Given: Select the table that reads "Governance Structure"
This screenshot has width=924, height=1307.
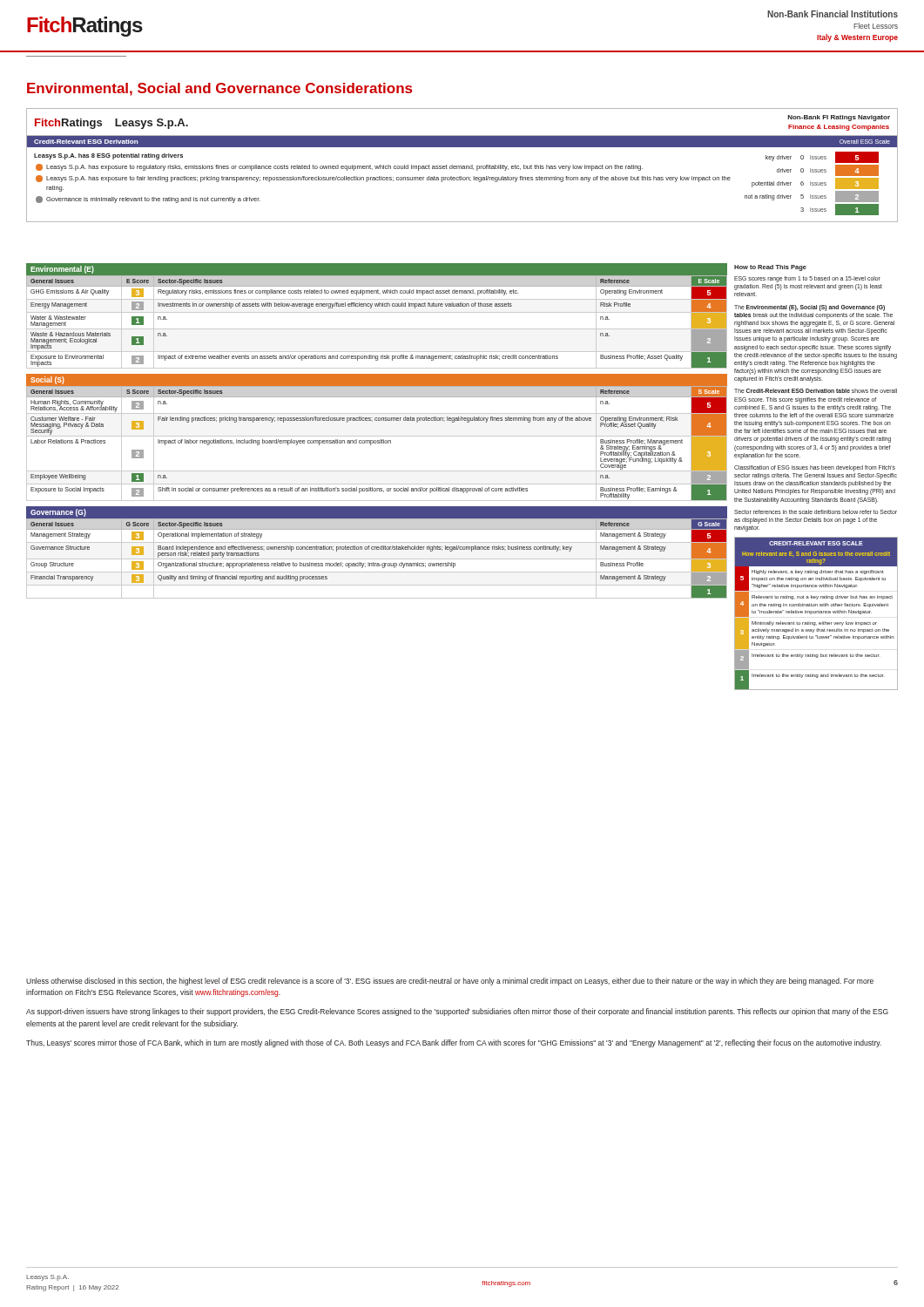Looking at the screenshot, I should (377, 552).
